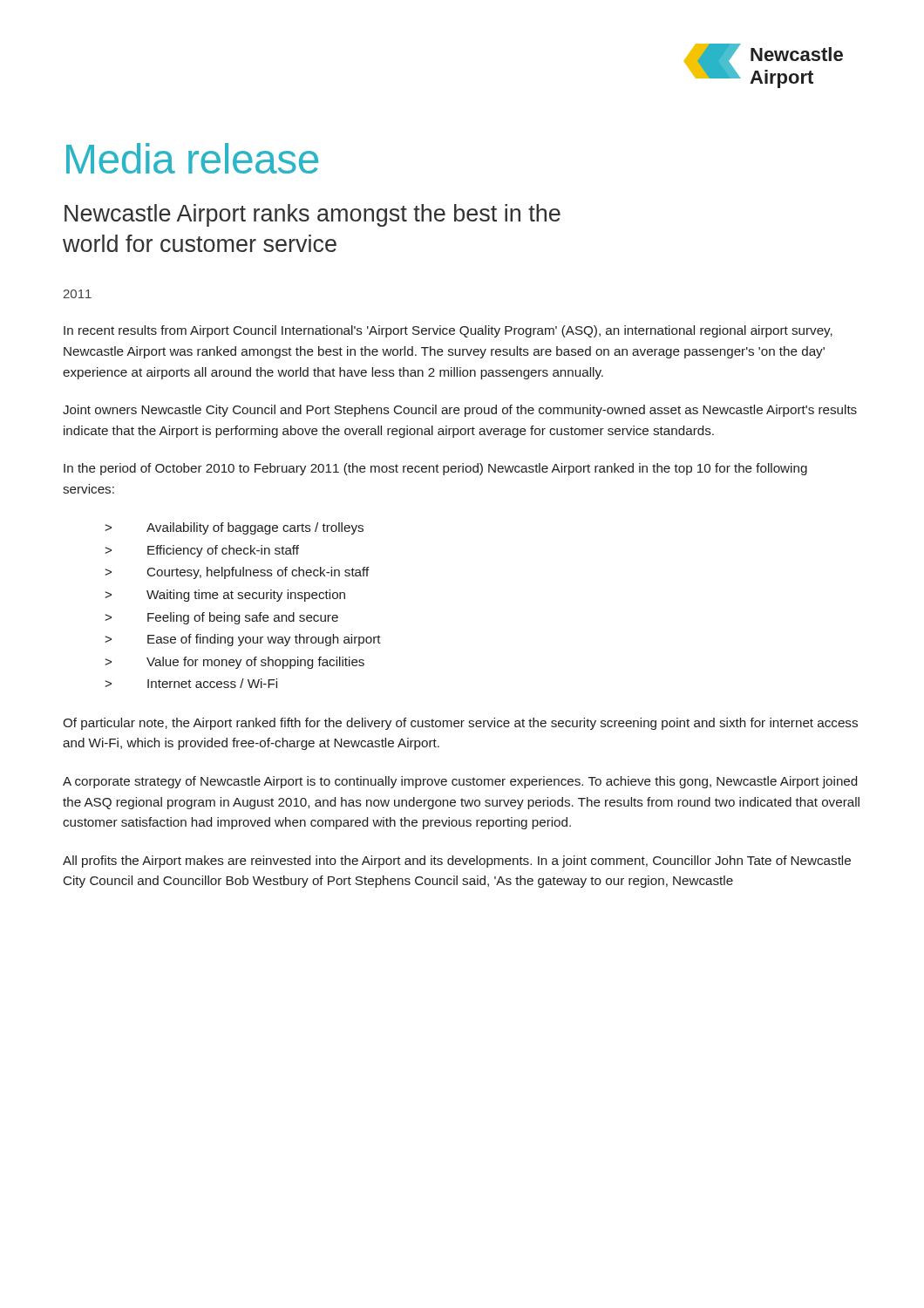
Task: Point to the block beginning "> Feeling of being"
Action: point(221,618)
